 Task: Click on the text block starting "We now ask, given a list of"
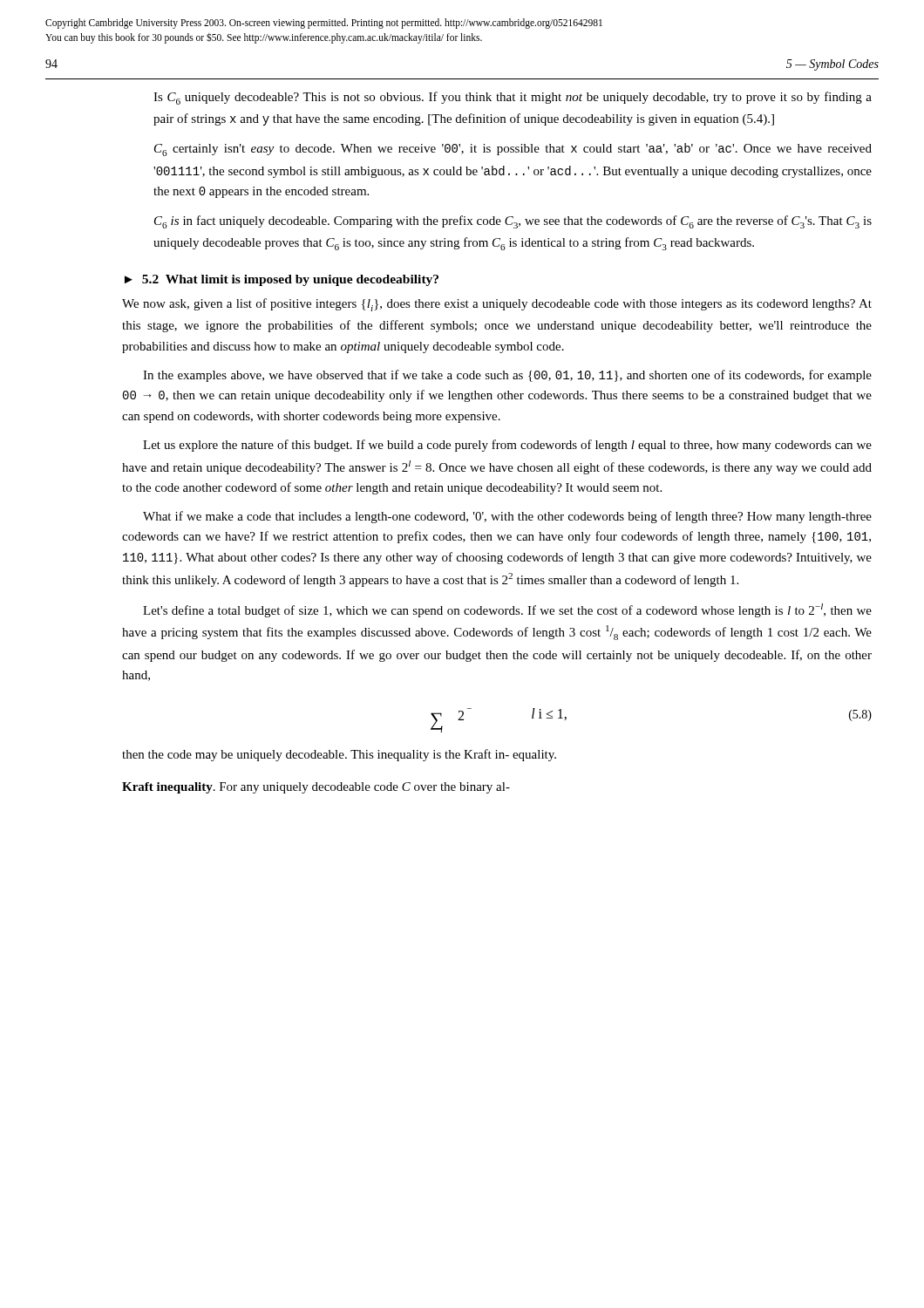tap(497, 325)
